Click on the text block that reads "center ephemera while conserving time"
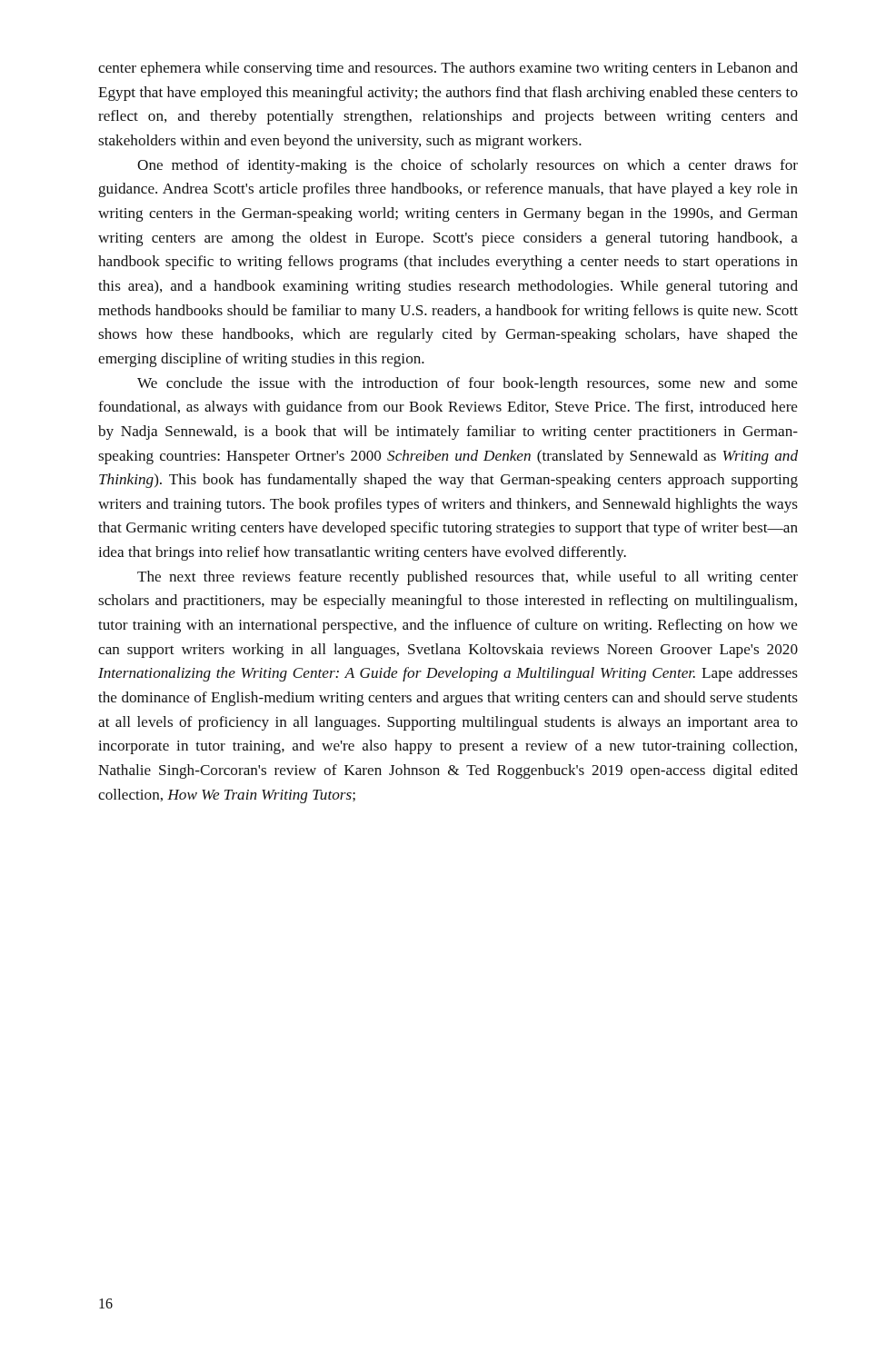896x1363 pixels. 448,432
